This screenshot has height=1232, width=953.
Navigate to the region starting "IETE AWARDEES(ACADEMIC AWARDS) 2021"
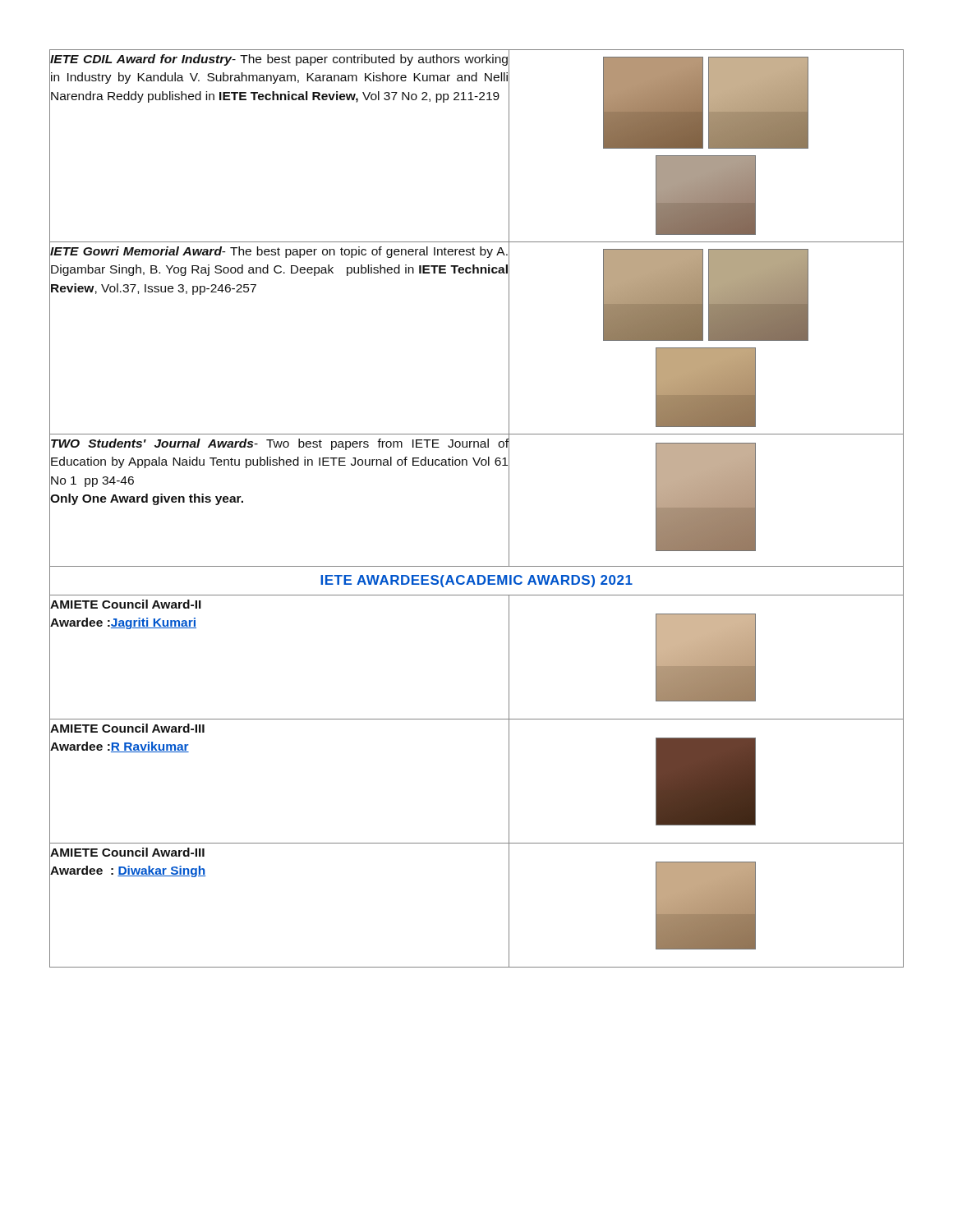pyautogui.click(x=476, y=580)
